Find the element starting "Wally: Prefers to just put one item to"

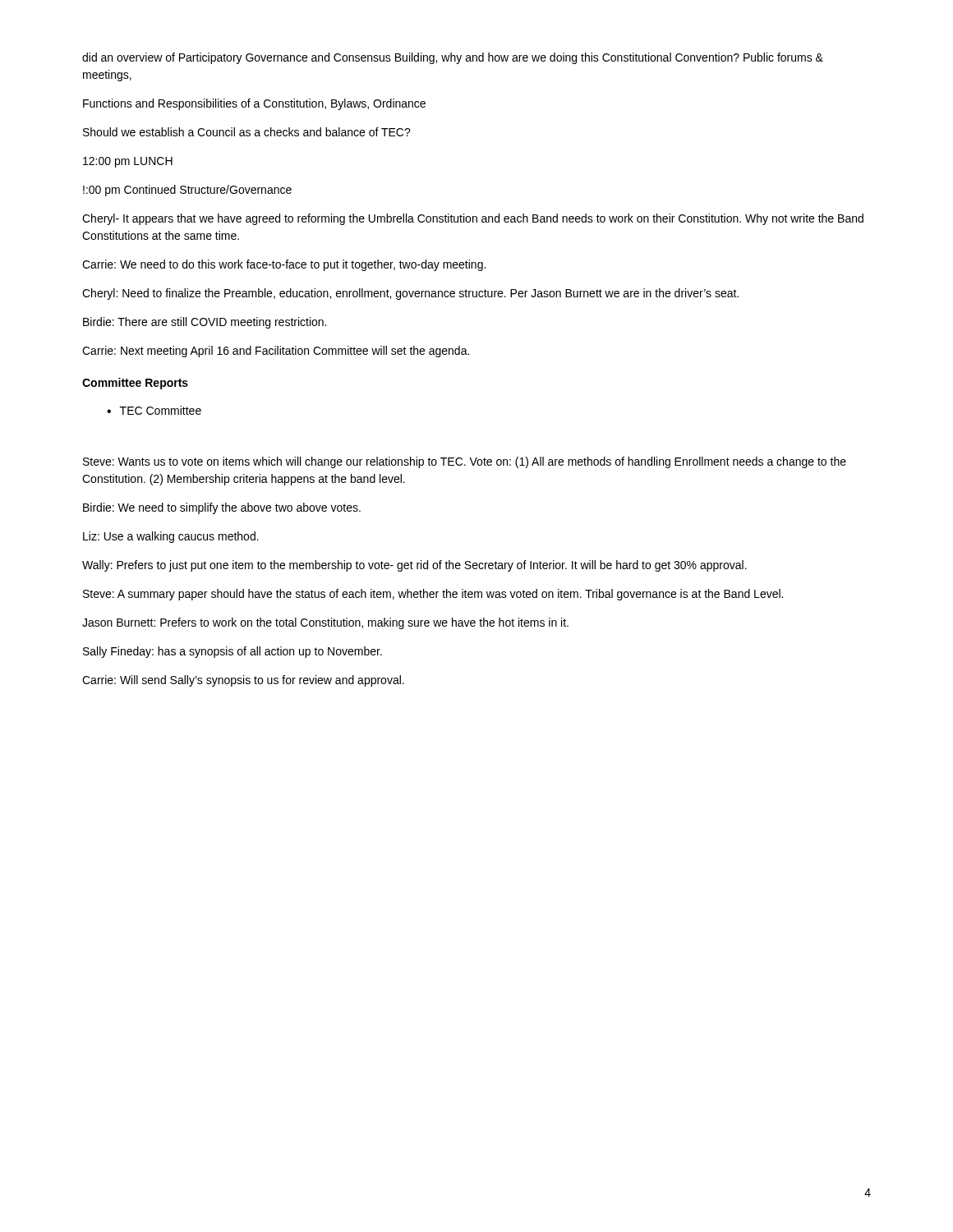[415, 565]
